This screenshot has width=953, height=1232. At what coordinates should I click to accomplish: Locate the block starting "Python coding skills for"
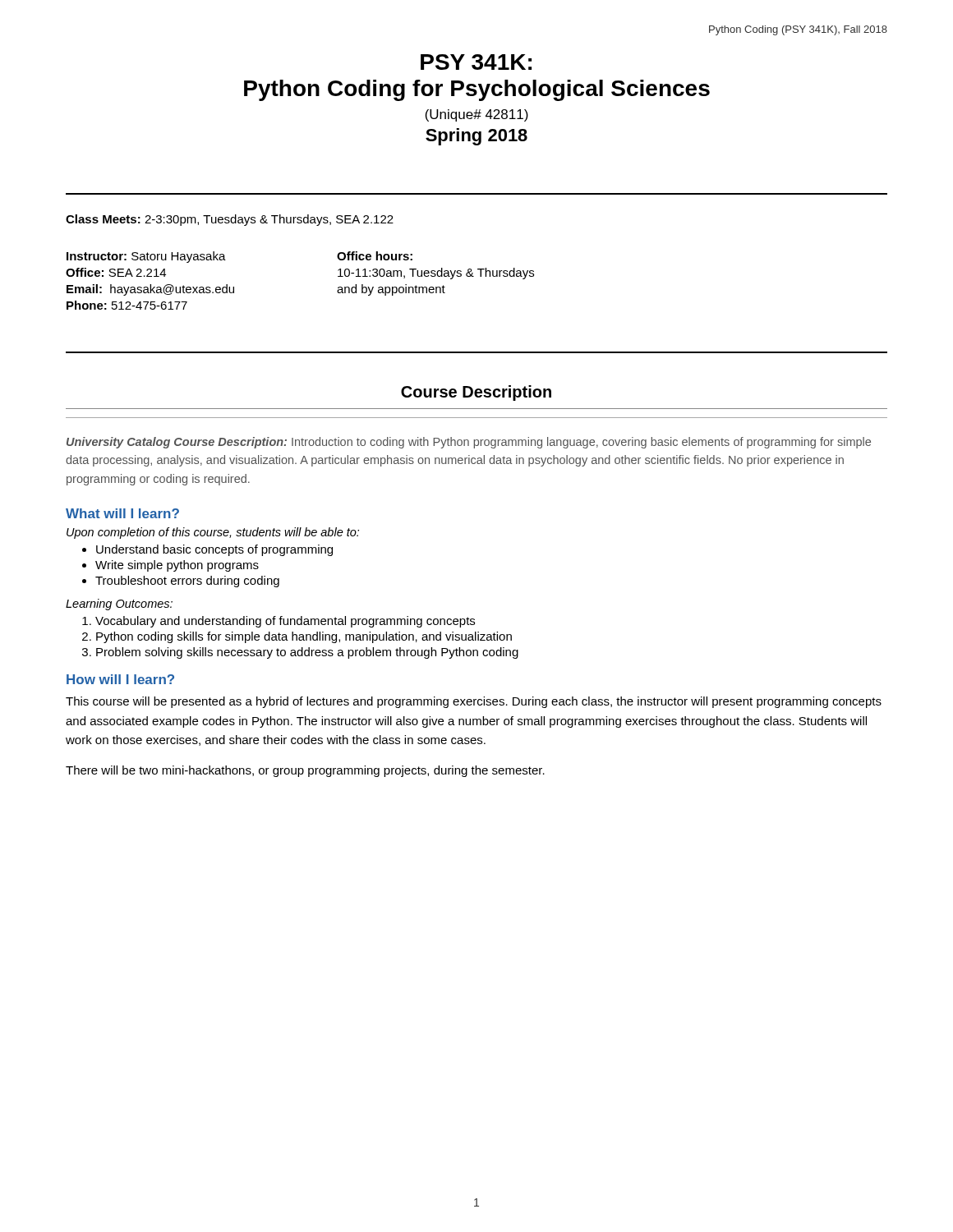[304, 636]
